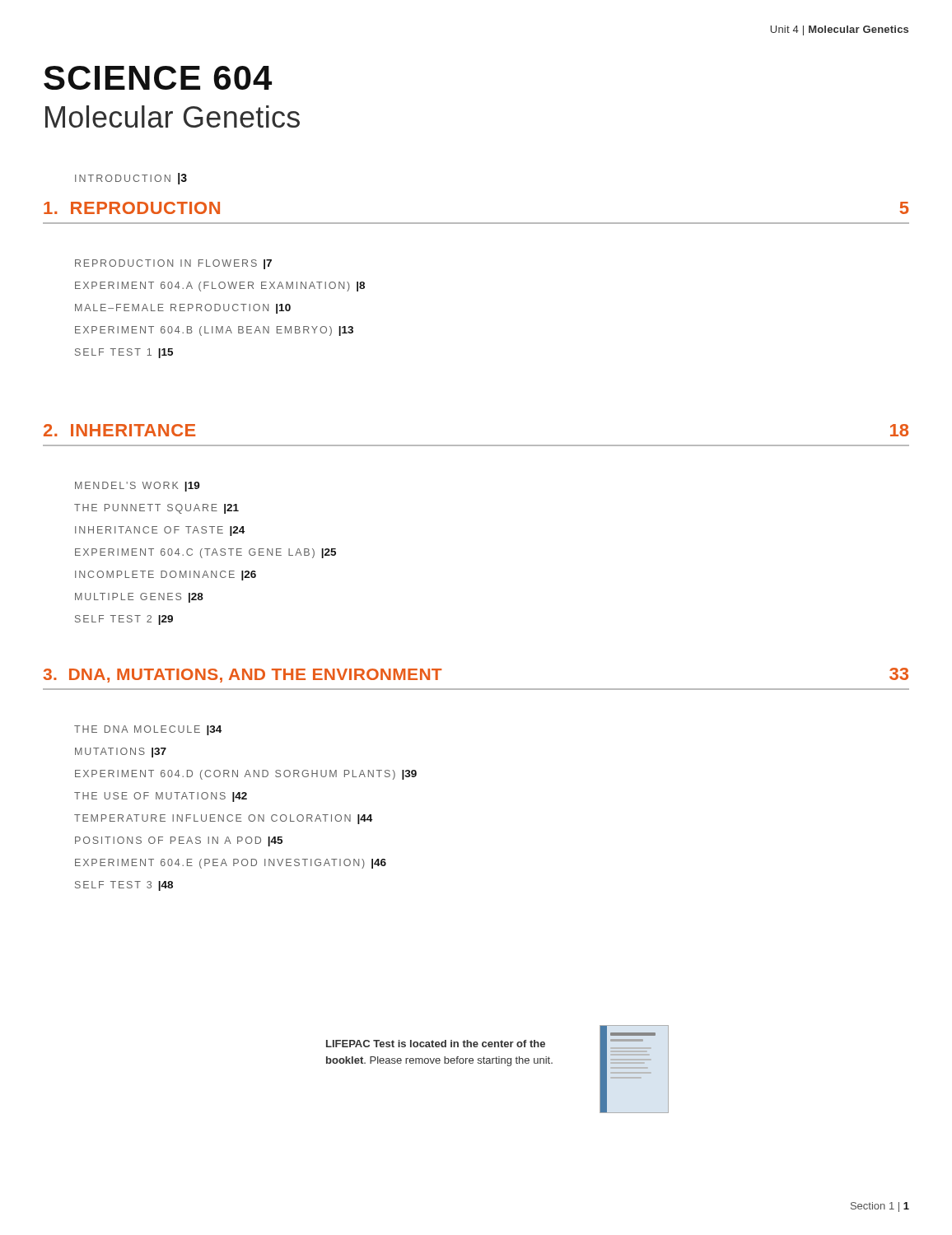Select the text starting "MALE–FEMALE REPRODUCTION |10"

182,308
